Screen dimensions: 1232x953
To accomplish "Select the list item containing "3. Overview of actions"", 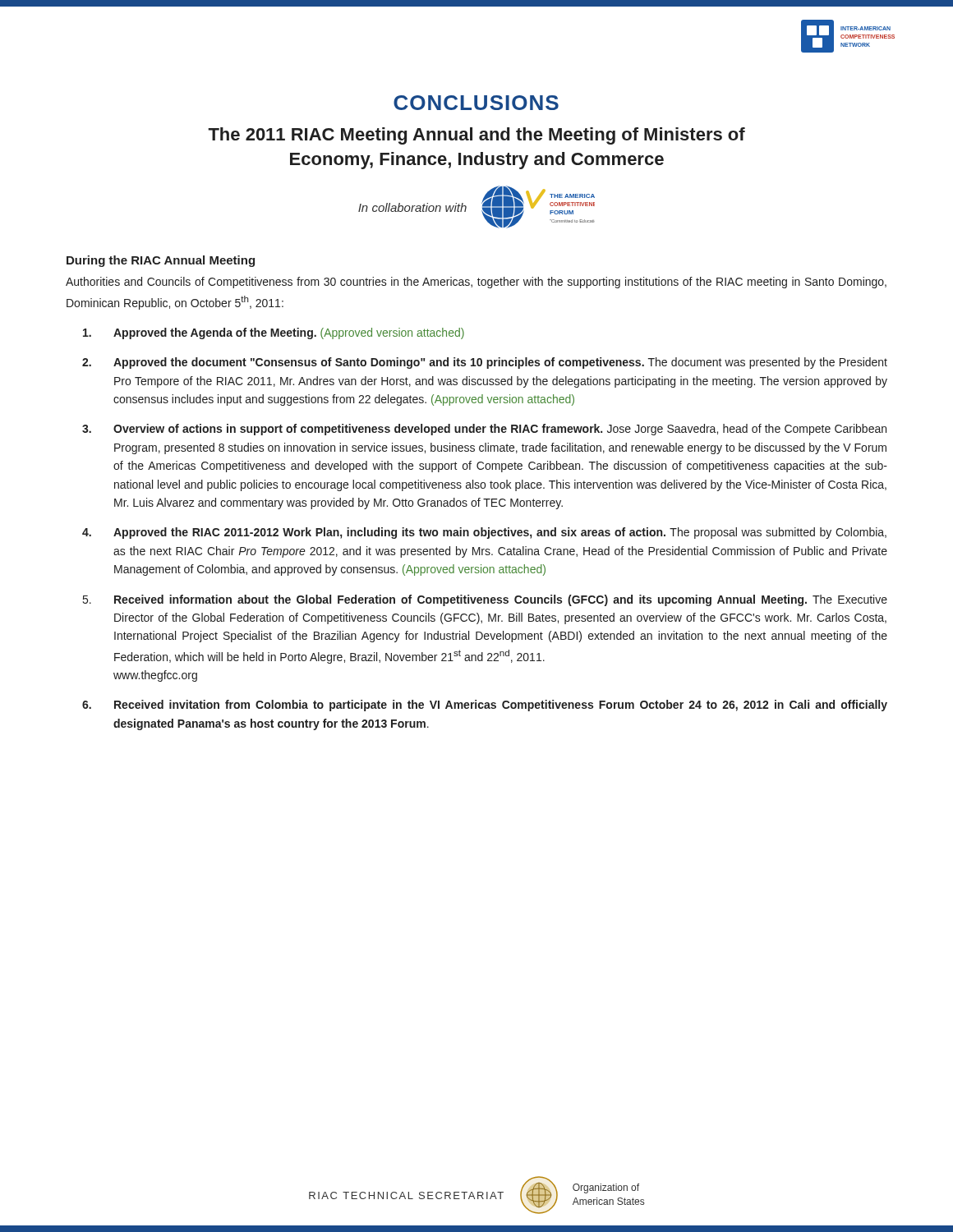I will point(485,466).
